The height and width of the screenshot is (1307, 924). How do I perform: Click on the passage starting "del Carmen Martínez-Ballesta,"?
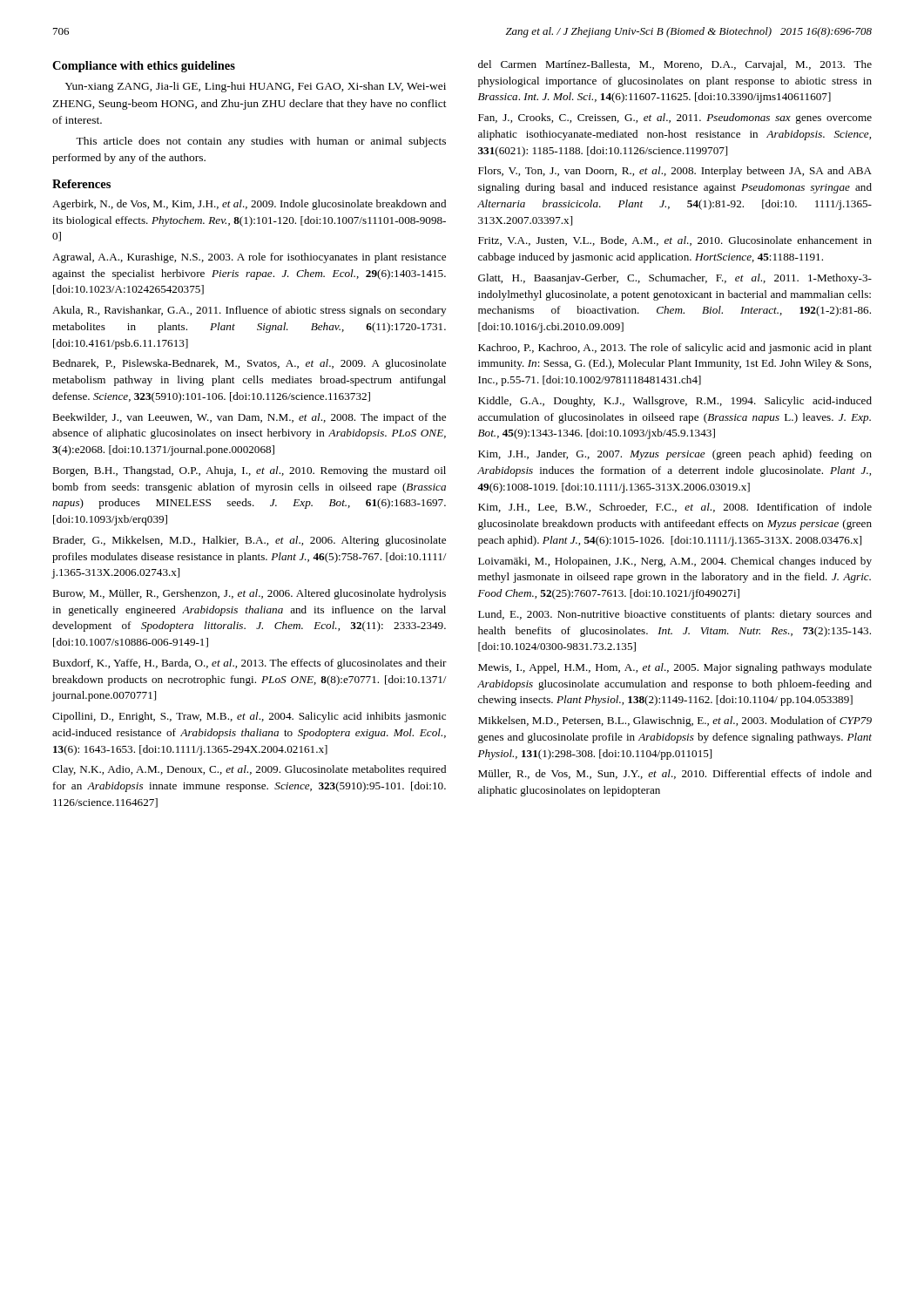pyautogui.click(x=675, y=80)
